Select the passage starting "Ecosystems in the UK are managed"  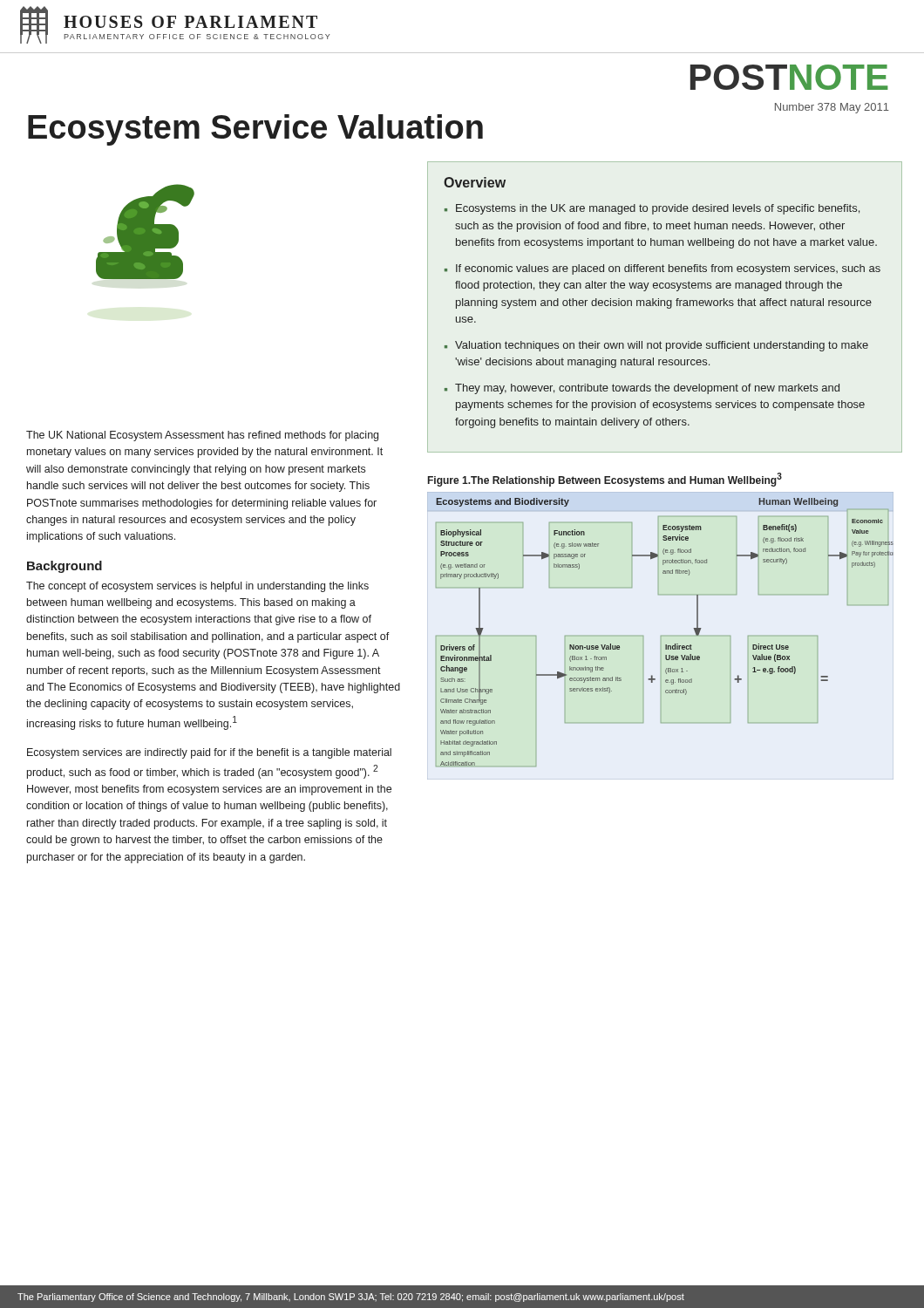(666, 225)
